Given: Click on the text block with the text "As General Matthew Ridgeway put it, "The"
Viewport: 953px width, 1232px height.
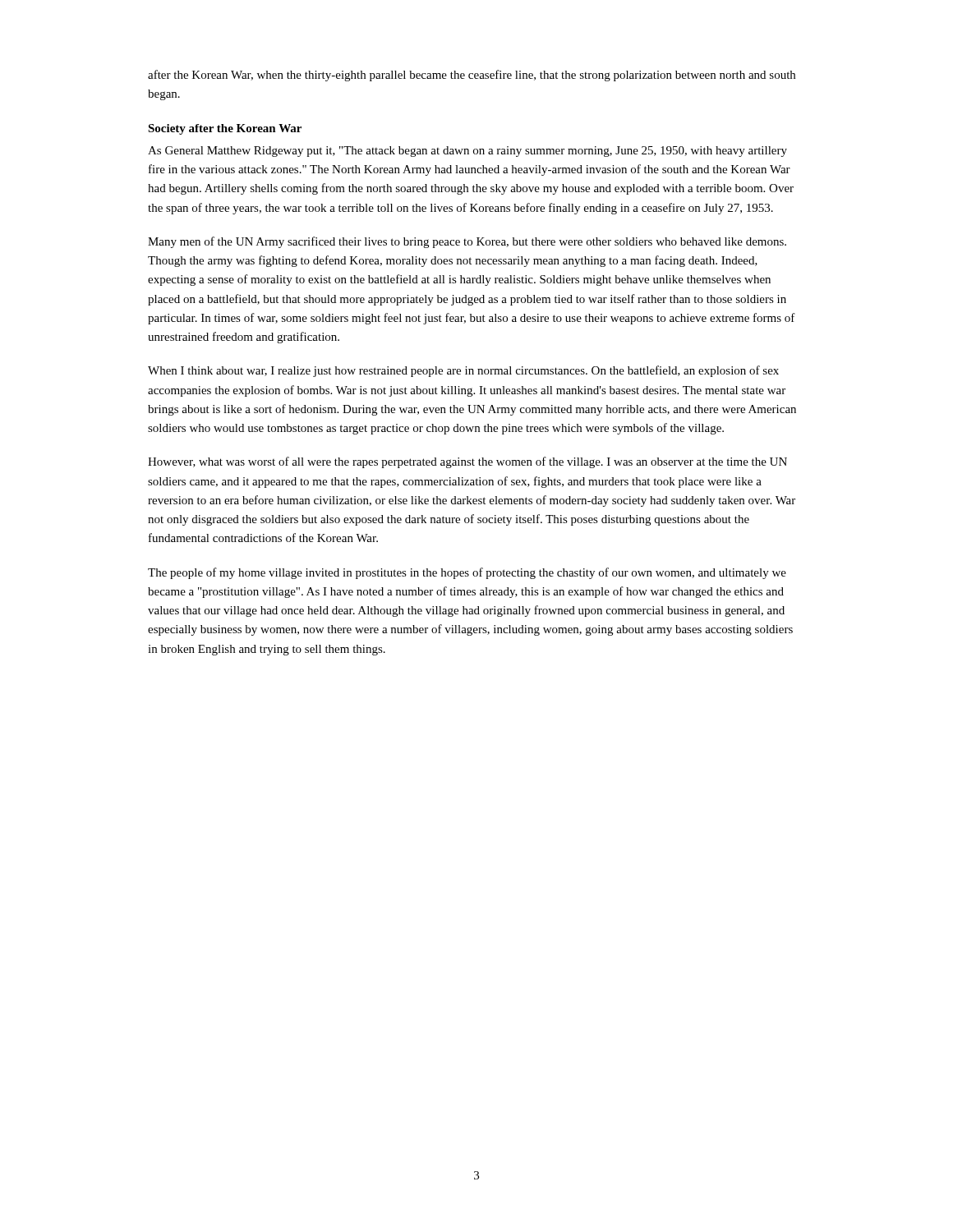Looking at the screenshot, I should 471,179.
